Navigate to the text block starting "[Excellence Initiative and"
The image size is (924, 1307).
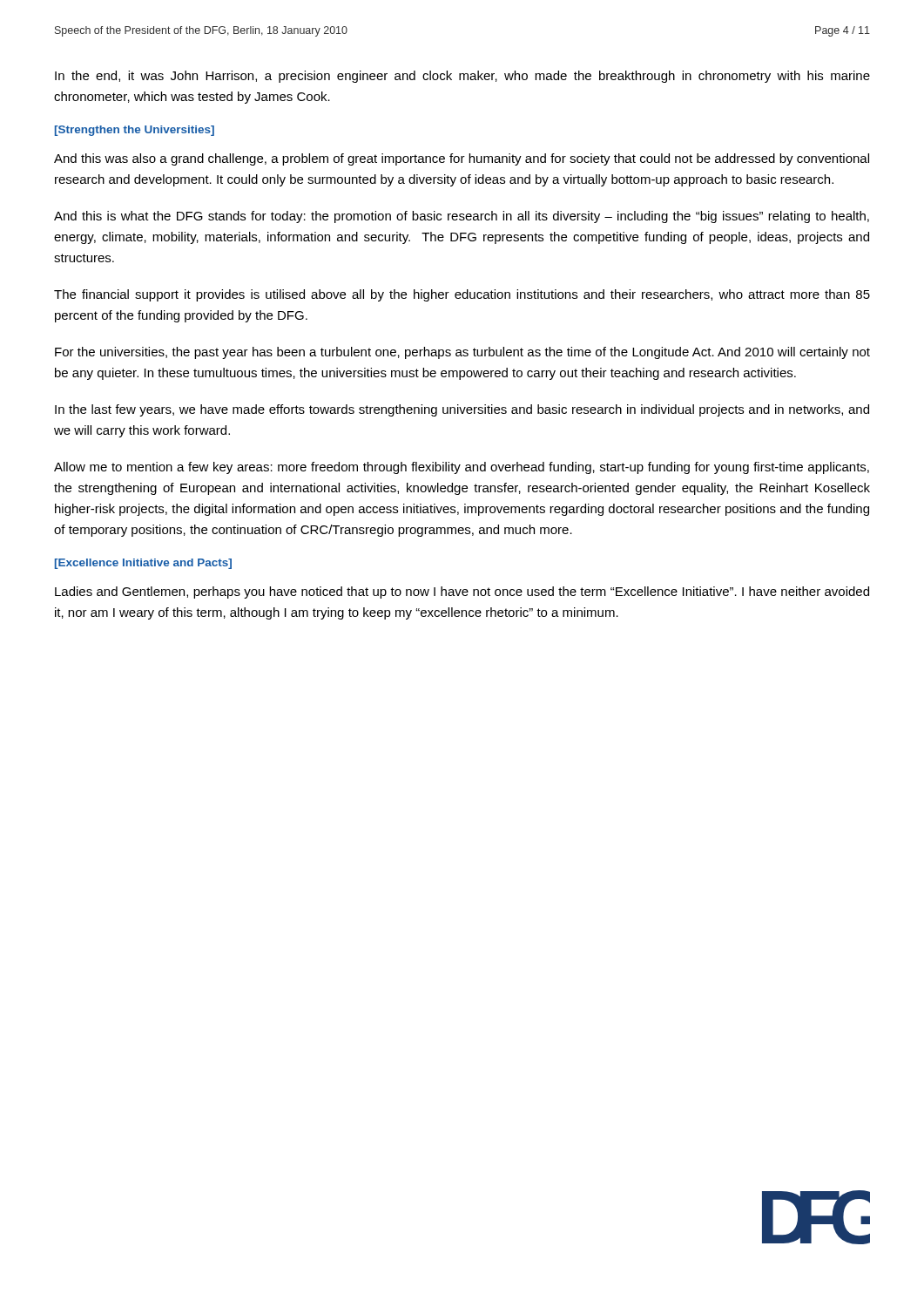coord(143,562)
